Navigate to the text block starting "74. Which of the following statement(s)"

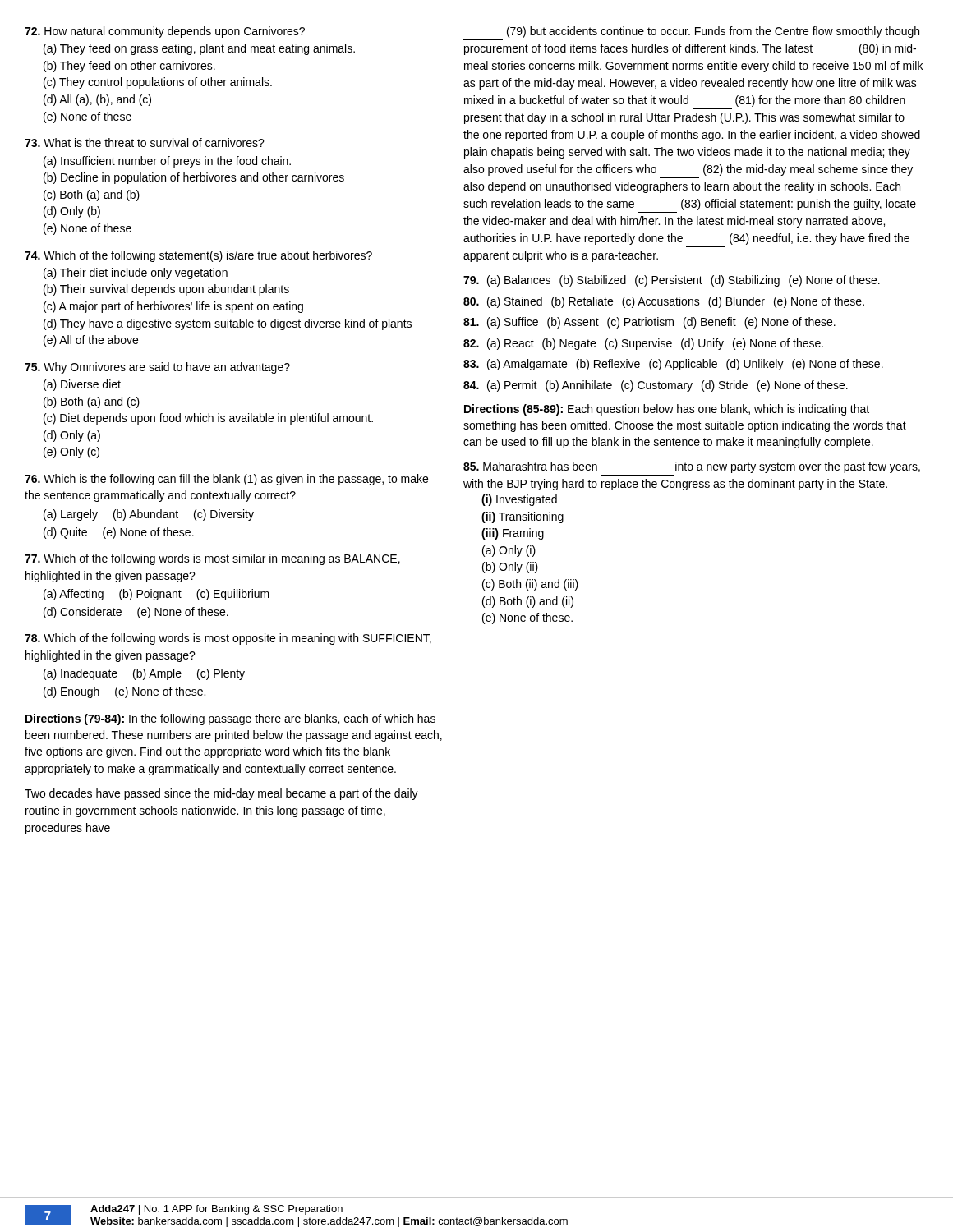(x=234, y=299)
